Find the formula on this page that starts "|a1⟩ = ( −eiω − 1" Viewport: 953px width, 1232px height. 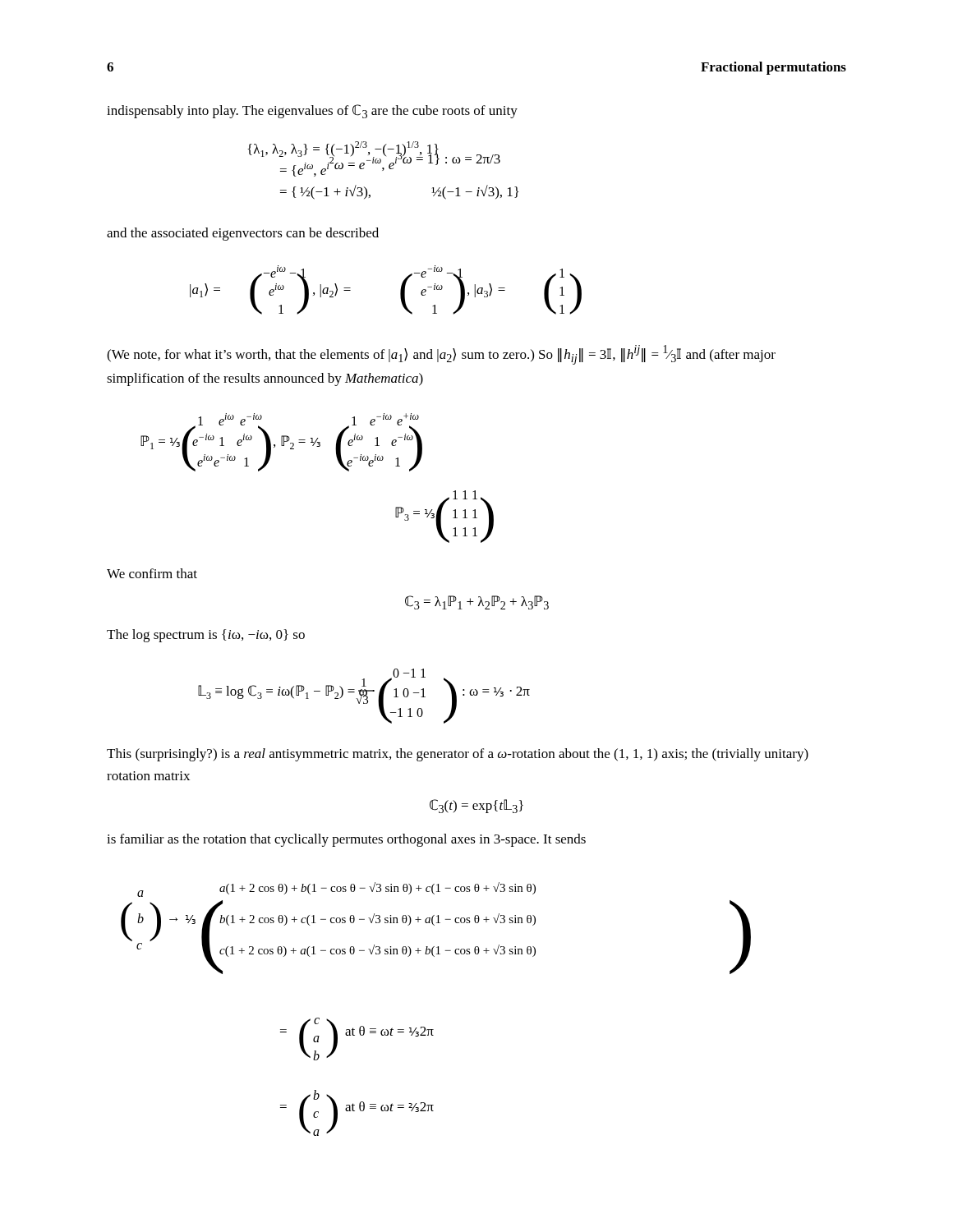point(476,292)
